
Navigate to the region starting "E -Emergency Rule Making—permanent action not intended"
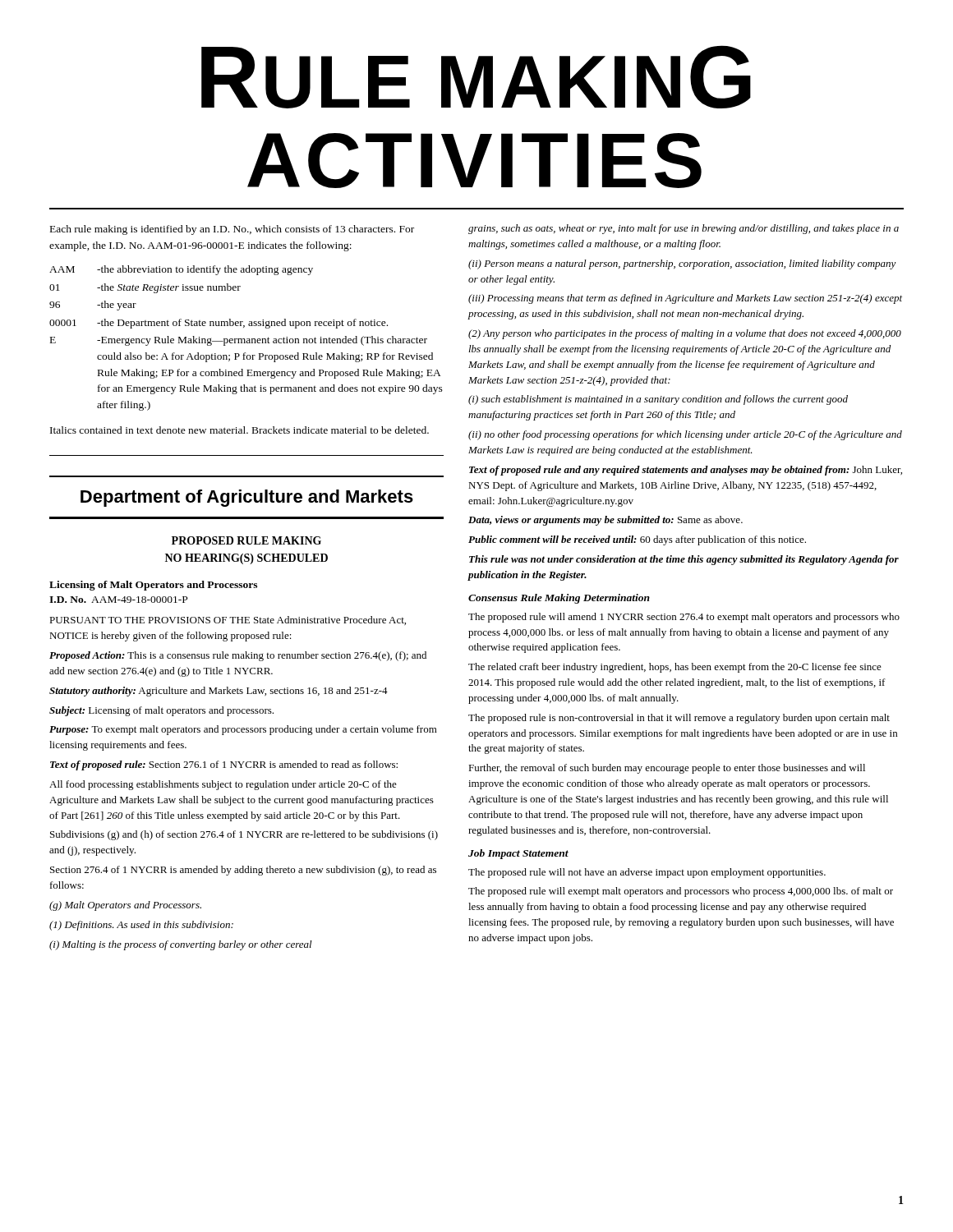[x=246, y=372]
